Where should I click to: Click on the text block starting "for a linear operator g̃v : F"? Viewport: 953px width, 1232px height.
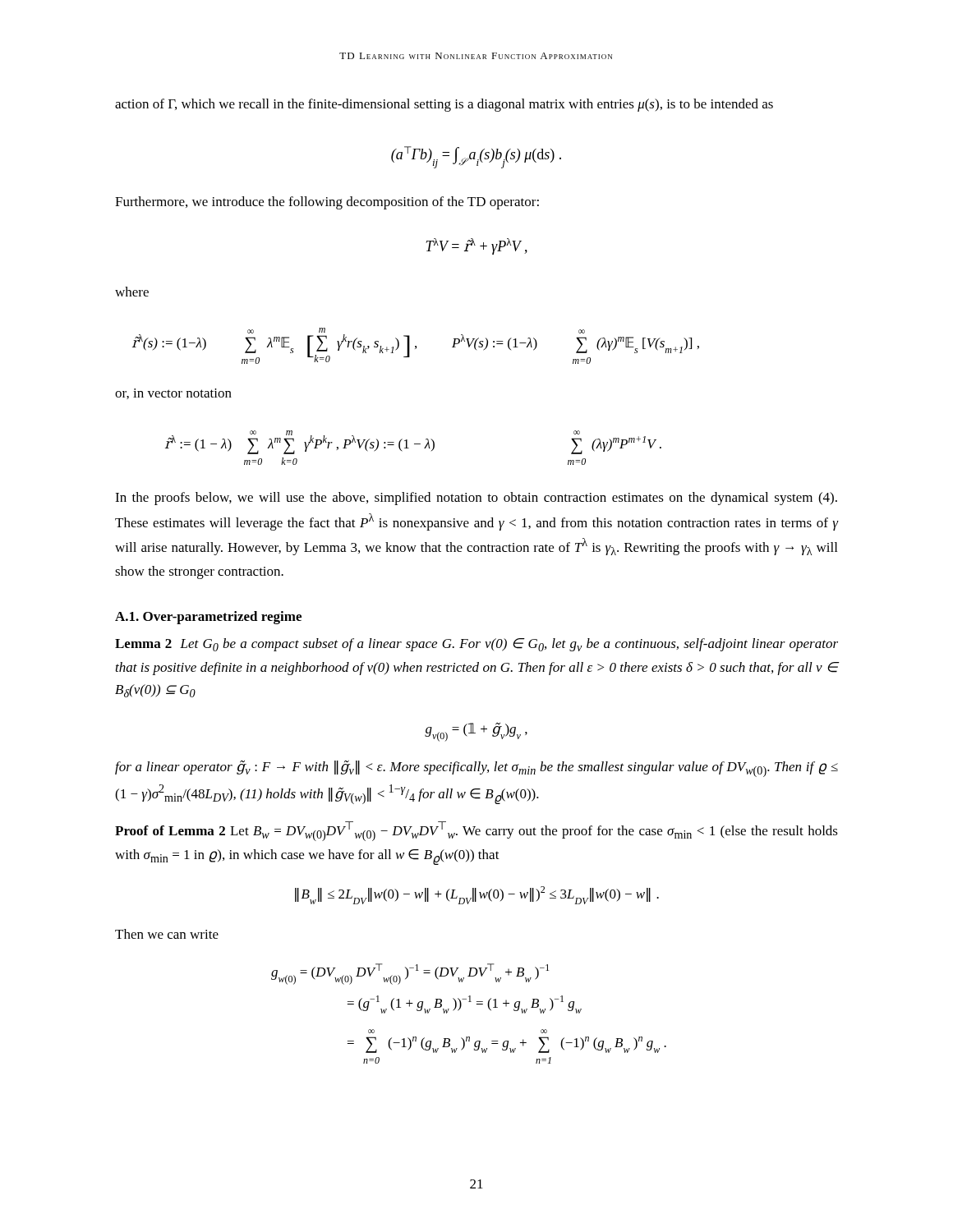click(476, 782)
